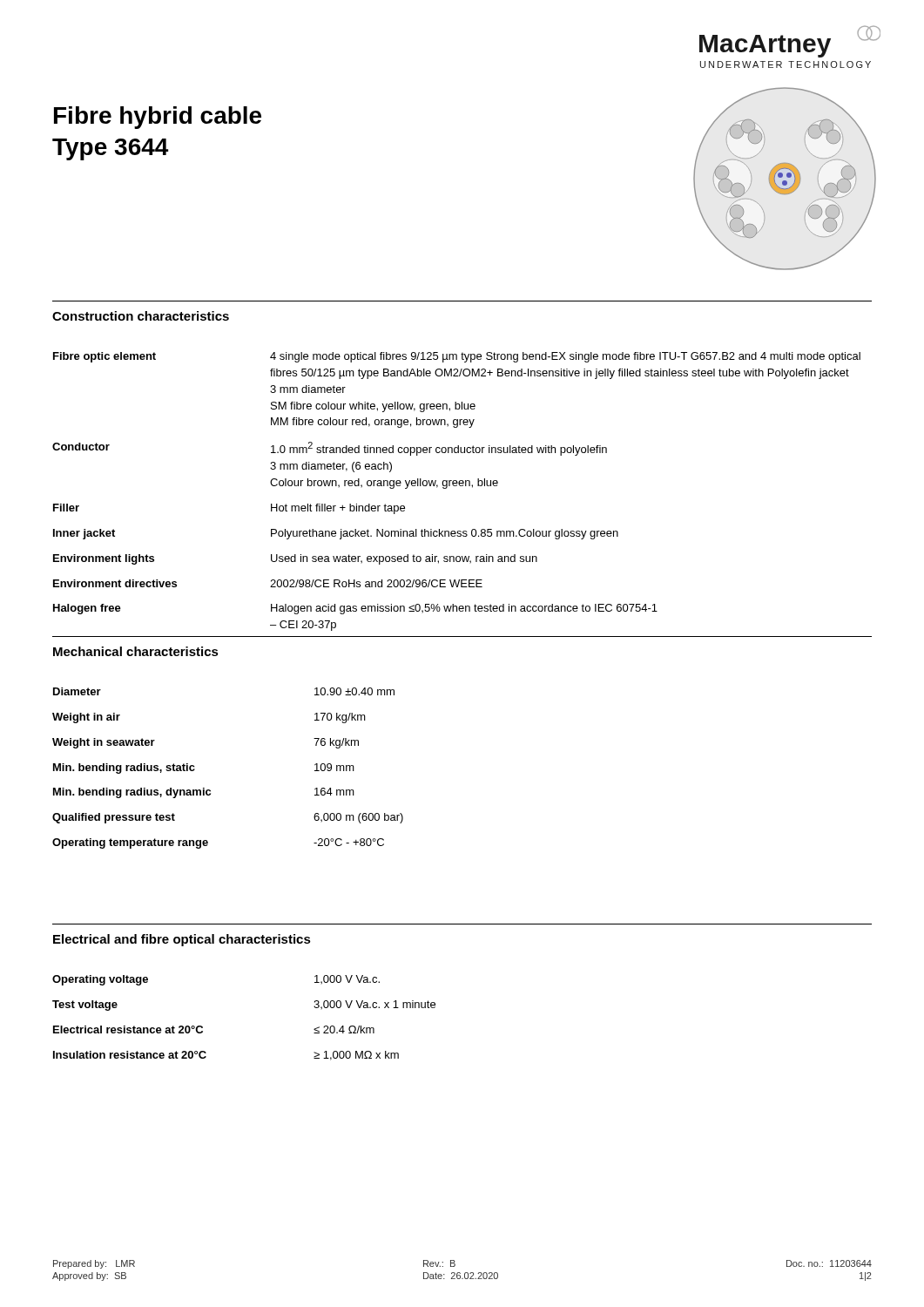Find the table that mentions "Fibre optic element"

tap(462, 491)
